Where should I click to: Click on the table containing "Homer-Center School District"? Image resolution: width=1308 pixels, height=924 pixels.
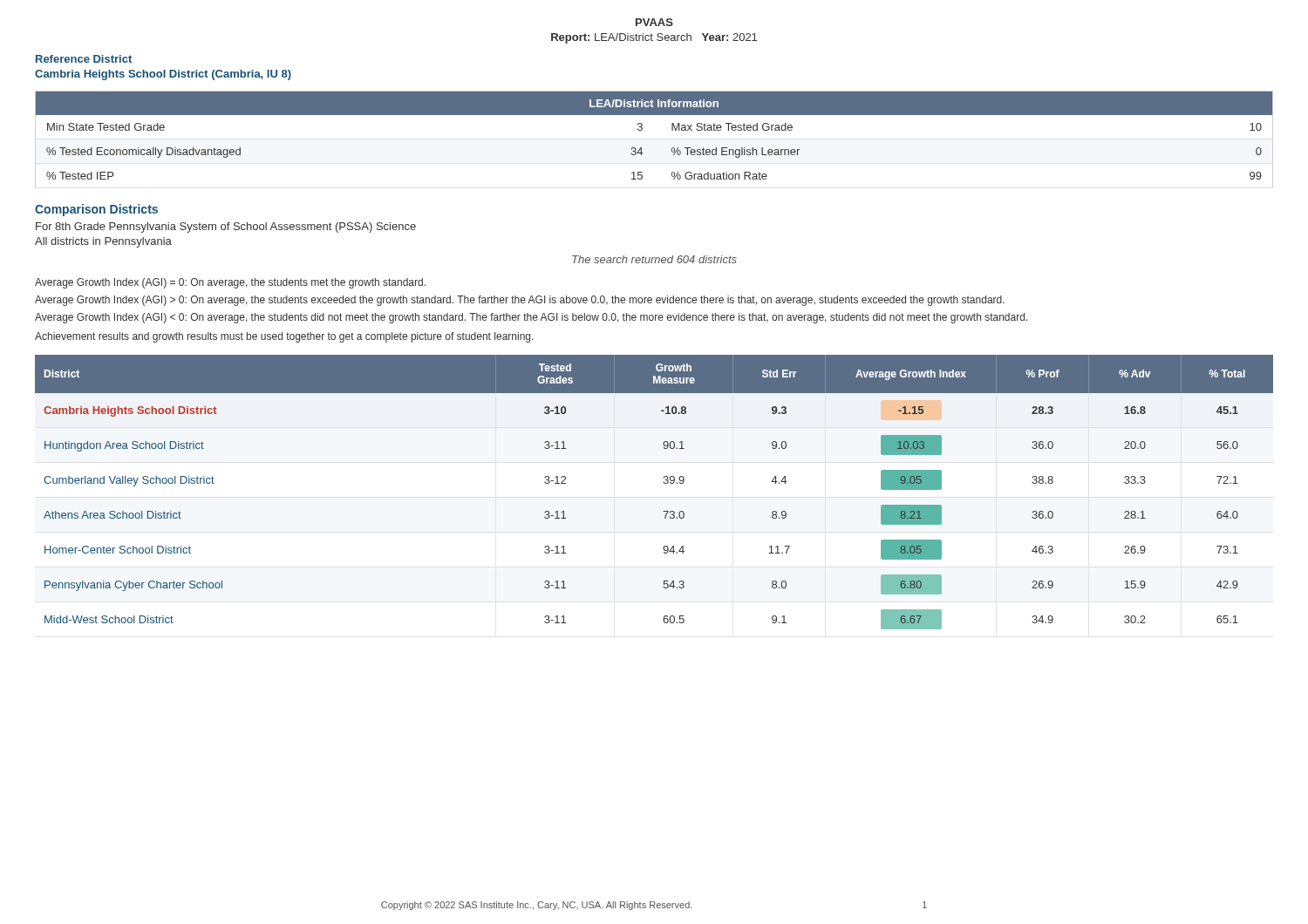coord(654,496)
